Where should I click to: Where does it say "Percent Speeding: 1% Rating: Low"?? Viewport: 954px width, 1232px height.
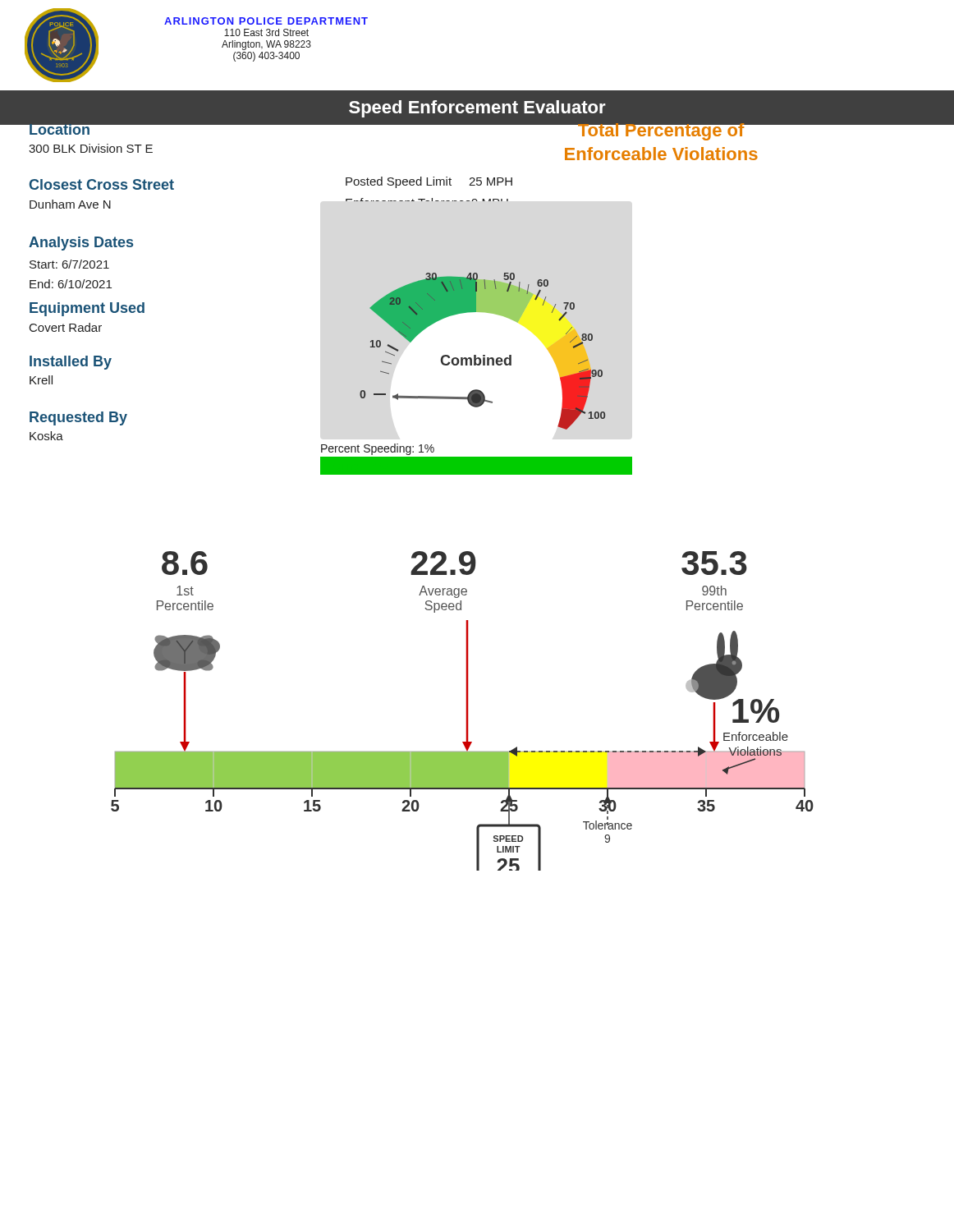pos(476,458)
